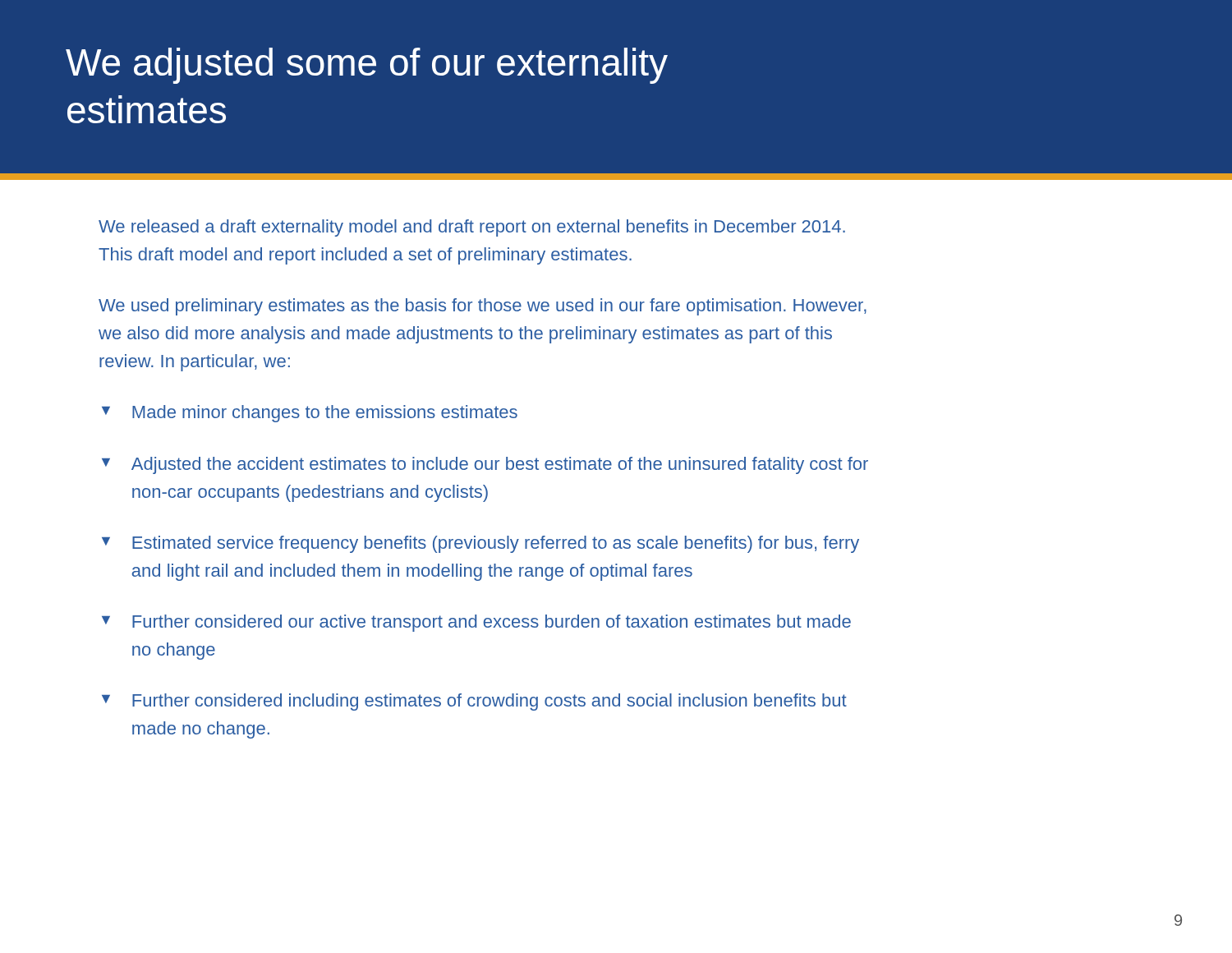The width and height of the screenshot is (1232, 953).
Task: Point to the block beginning "We used preliminary estimates as"
Action: [483, 333]
